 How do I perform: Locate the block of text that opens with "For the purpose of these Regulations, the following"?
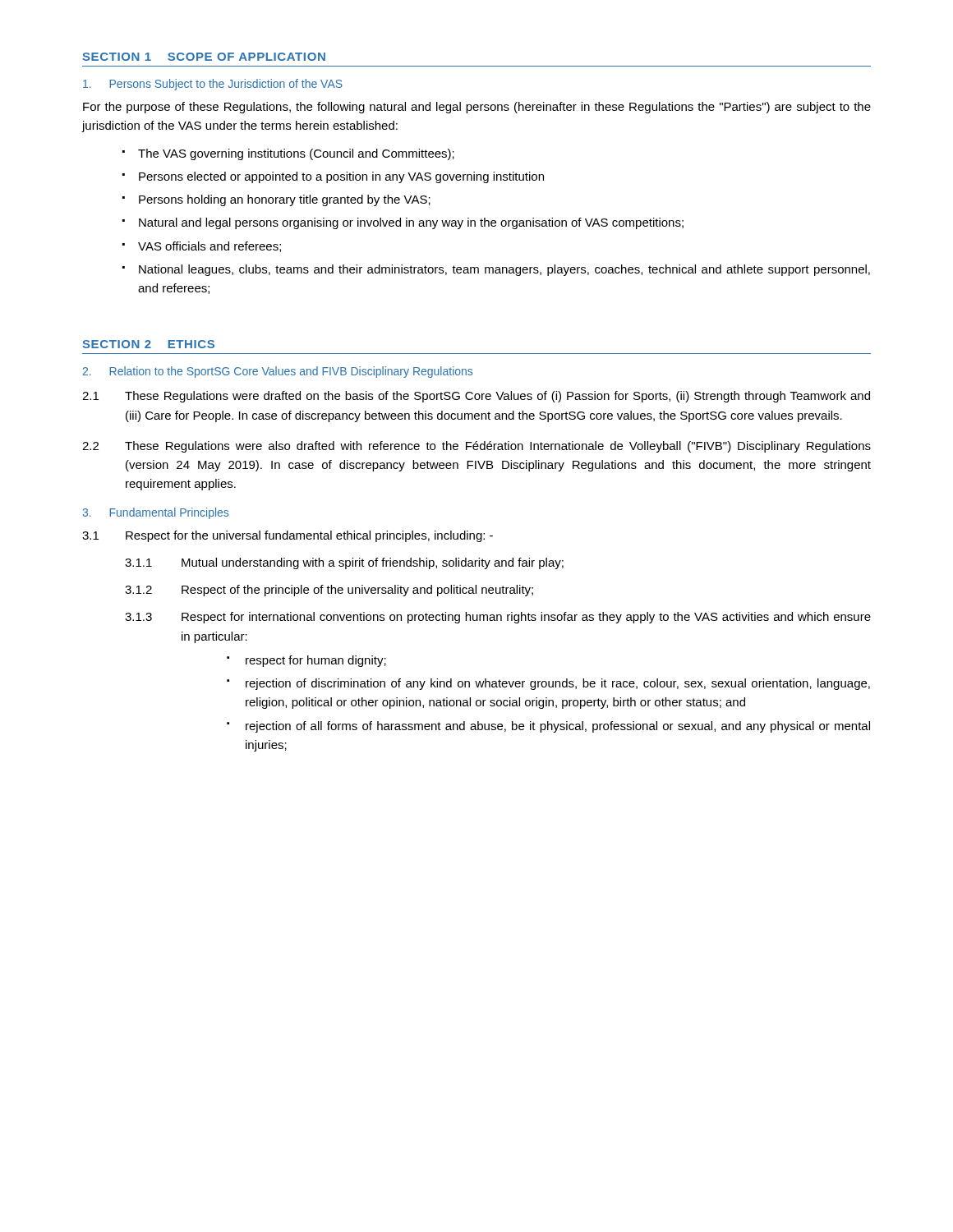tap(476, 116)
